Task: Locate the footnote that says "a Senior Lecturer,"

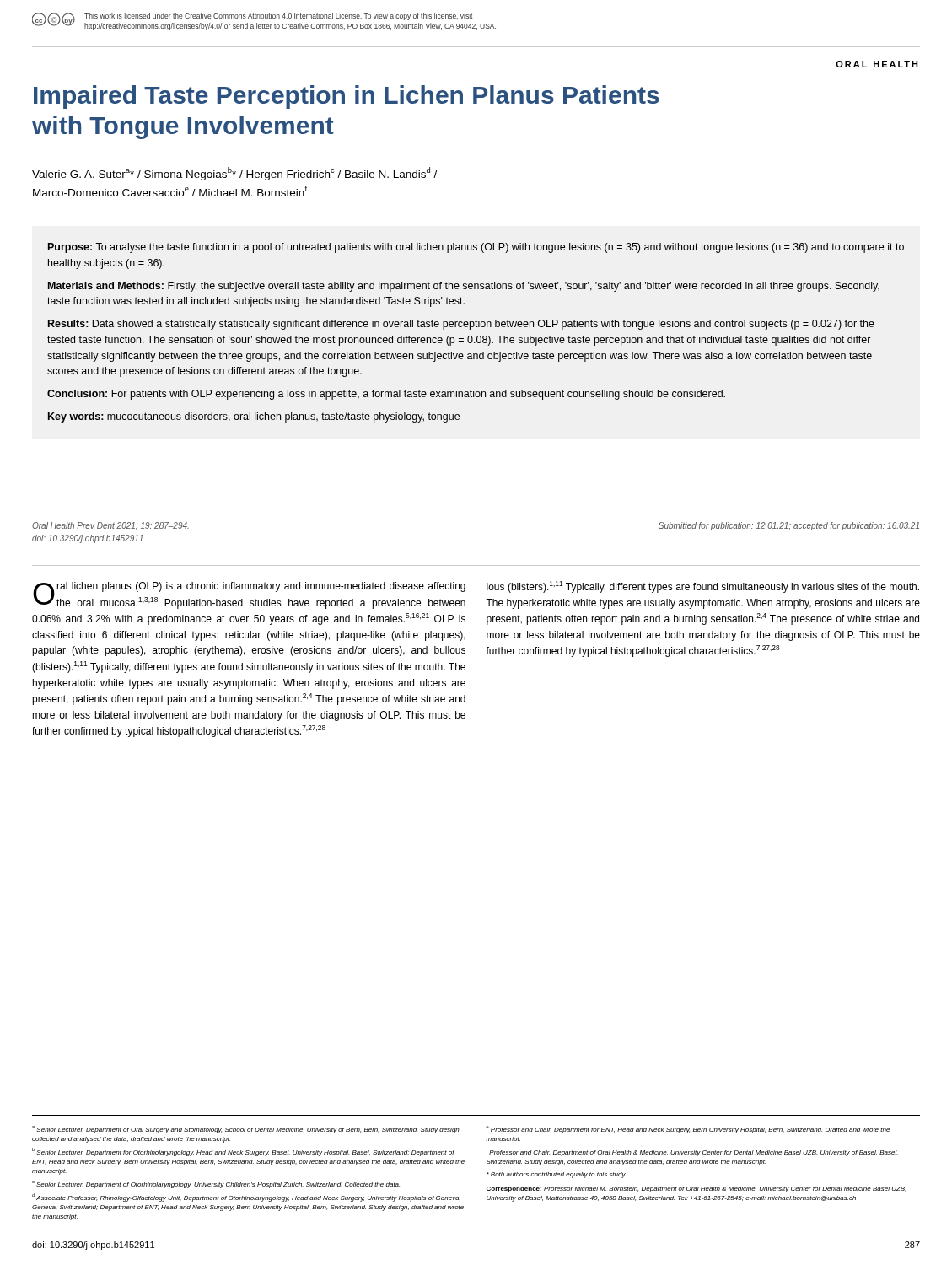Action: point(247,1133)
